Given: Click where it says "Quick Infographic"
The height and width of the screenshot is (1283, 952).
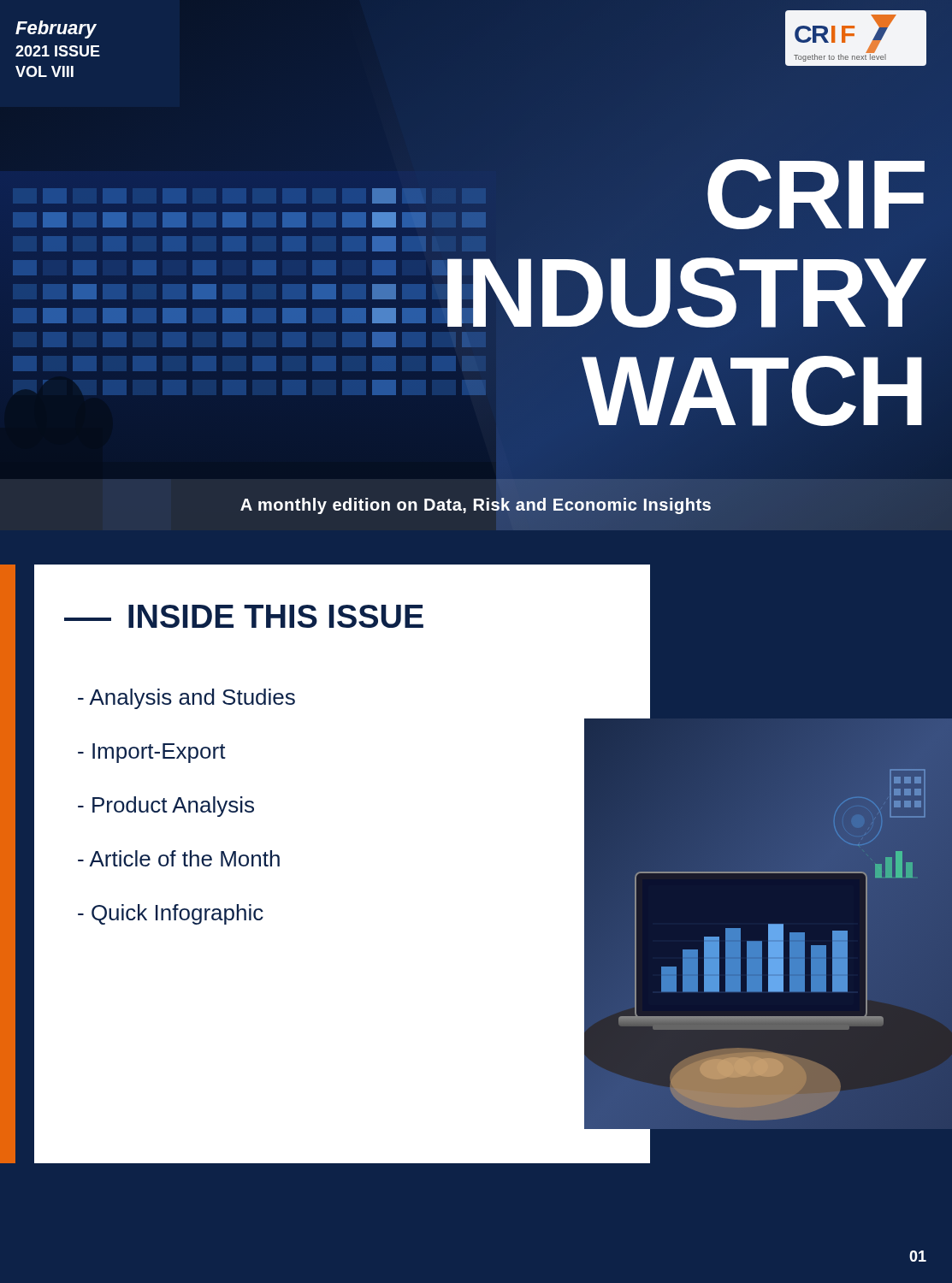Looking at the screenshot, I should [x=170, y=913].
